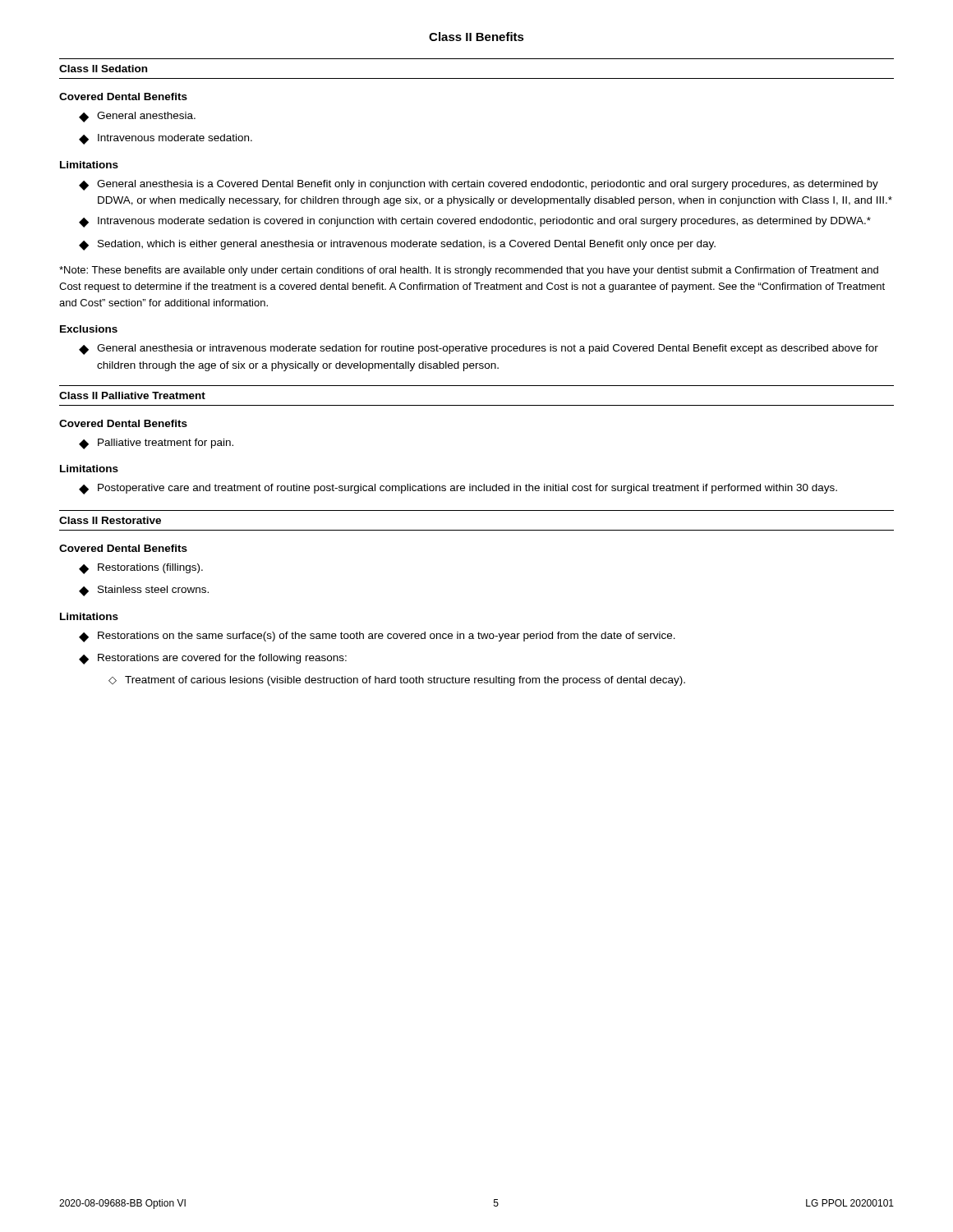Viewport: 953px width, 1232px height.
Task: Click on the text block containing "Note: These benefits are available only under"
Action: (x=472, y=286)
